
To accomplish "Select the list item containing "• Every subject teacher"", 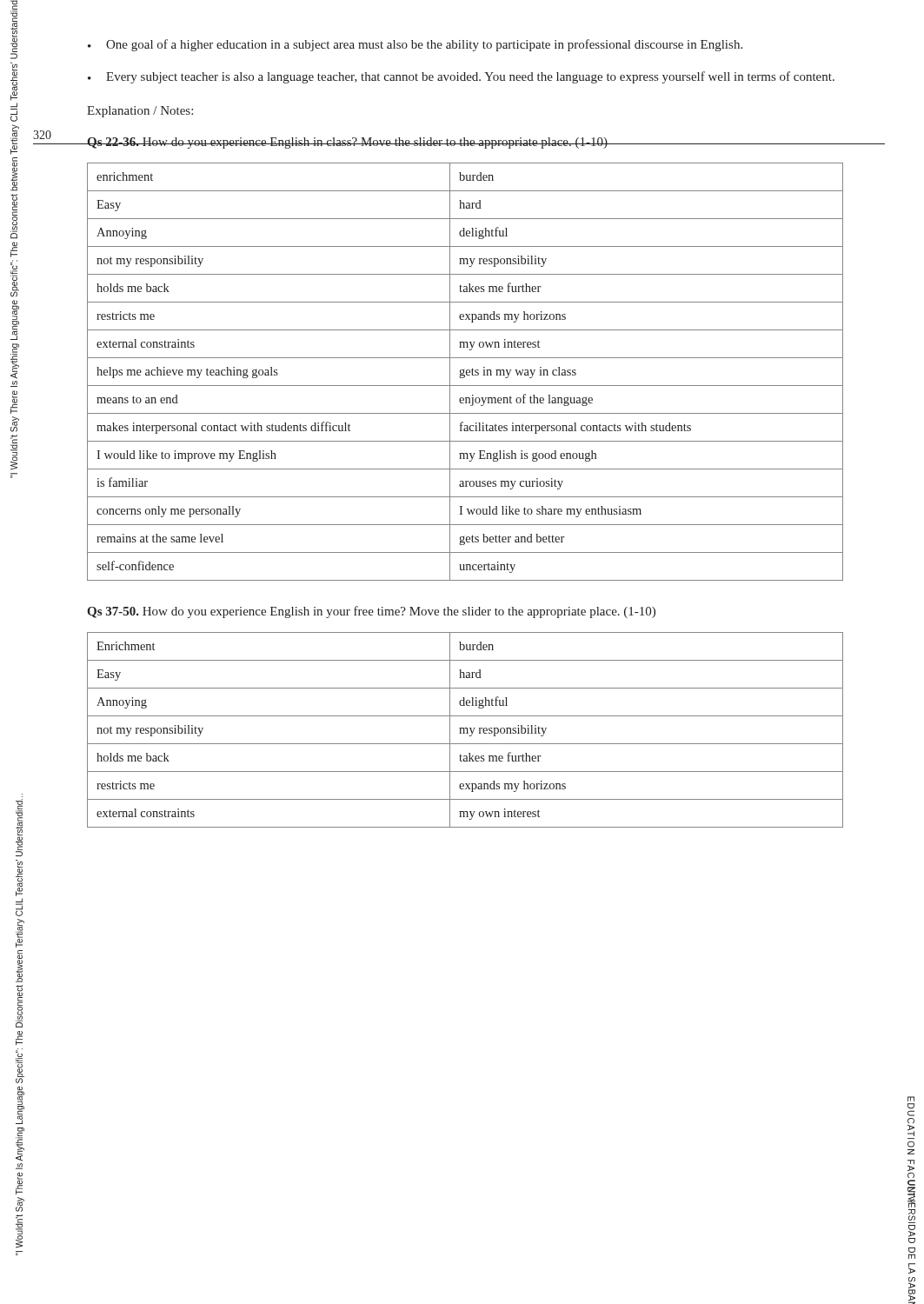I will click(461, 78).
